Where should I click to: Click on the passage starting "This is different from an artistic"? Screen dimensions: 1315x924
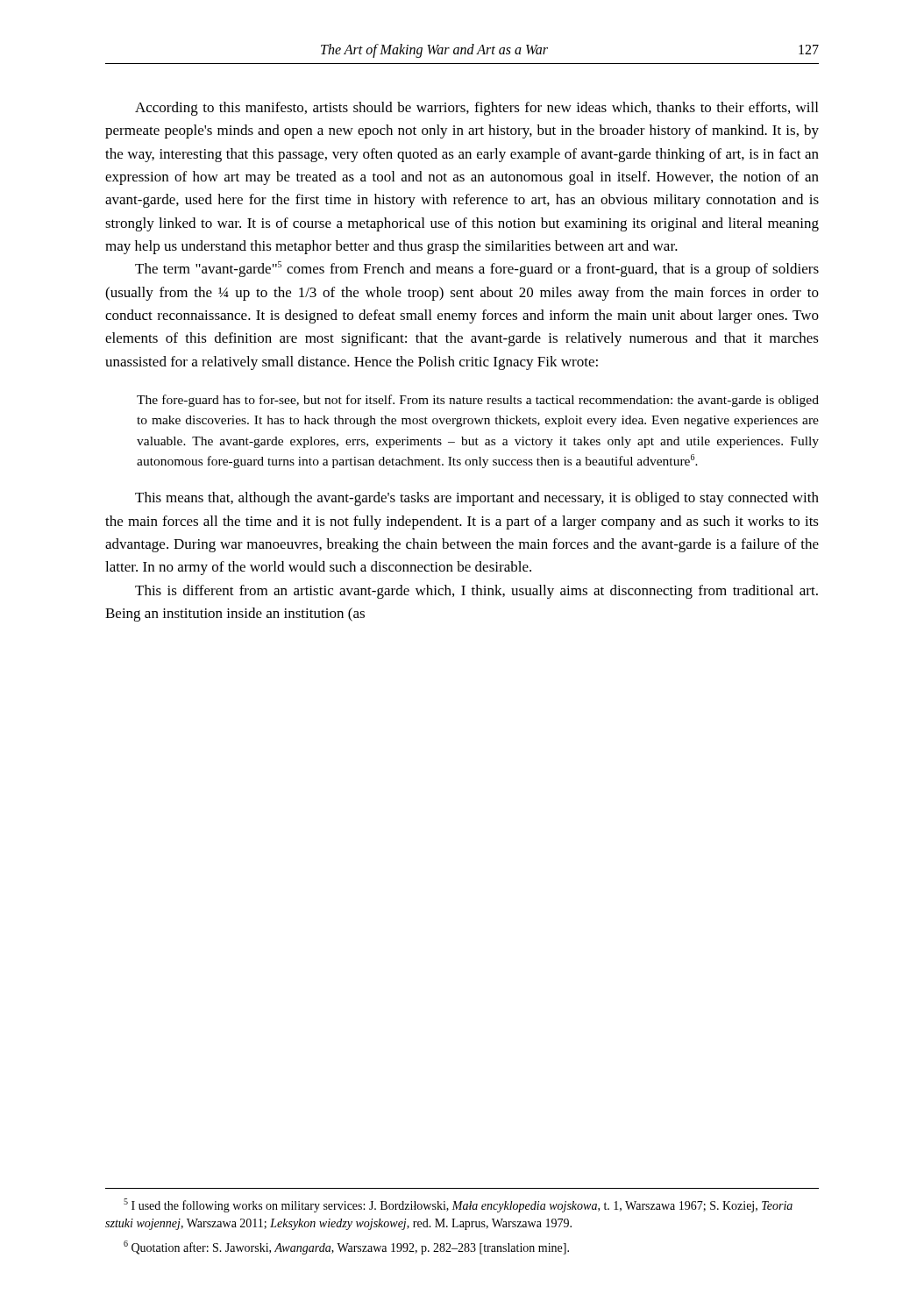462,602
